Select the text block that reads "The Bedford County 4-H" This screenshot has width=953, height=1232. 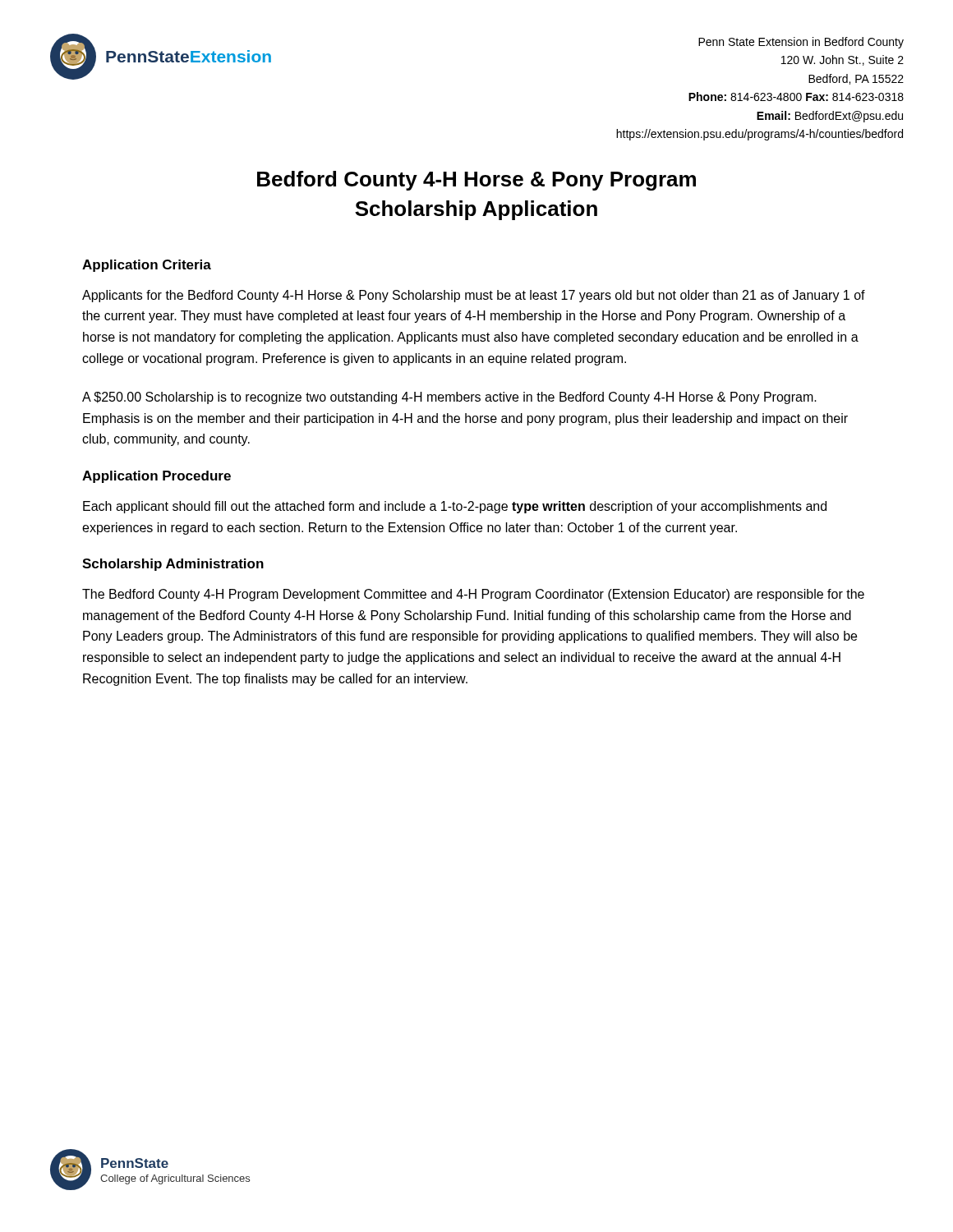pyautogui.click(x=473, y=636)
